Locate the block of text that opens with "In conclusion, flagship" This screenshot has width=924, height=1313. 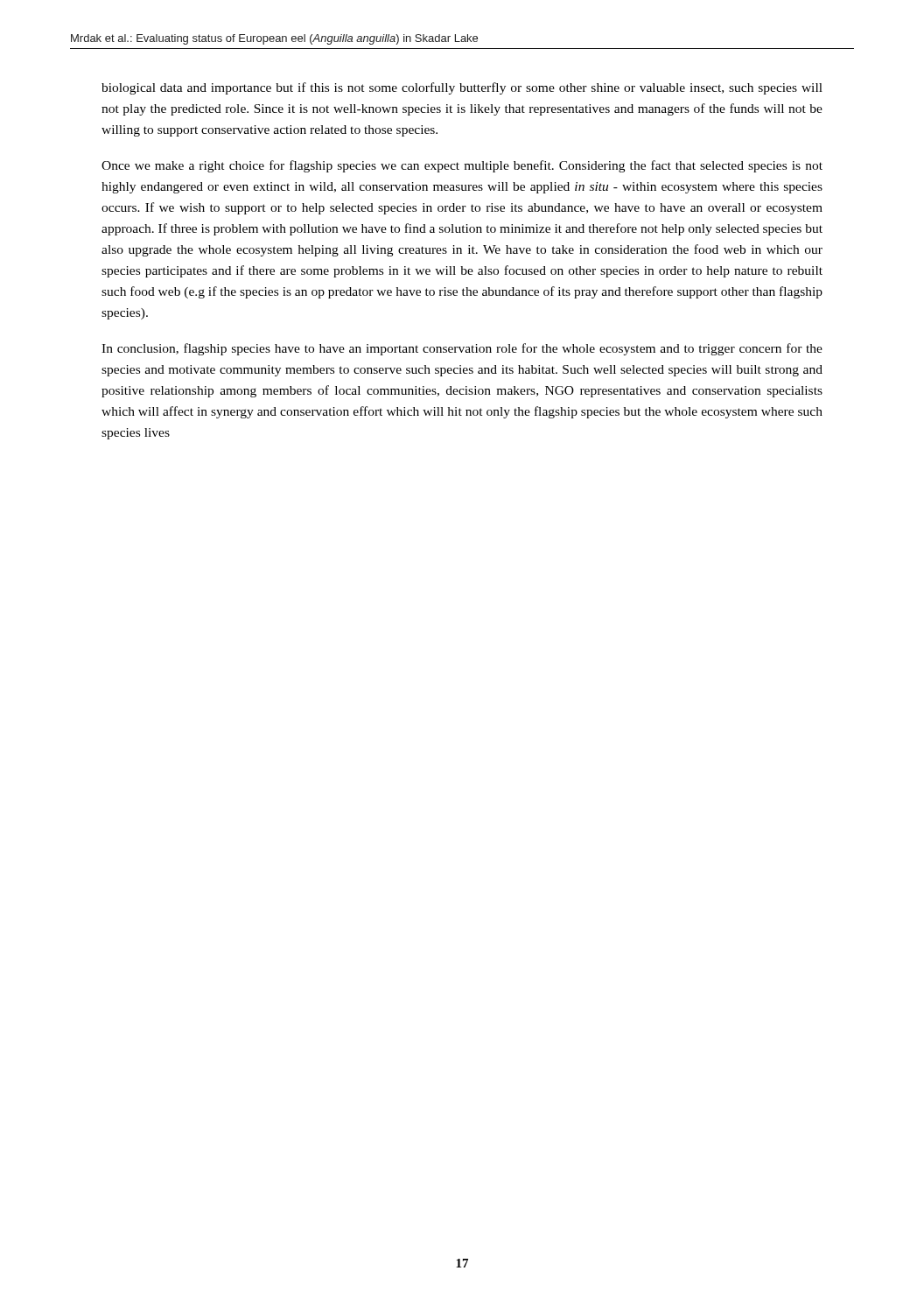pyautogui.click(x=462, y=390)
